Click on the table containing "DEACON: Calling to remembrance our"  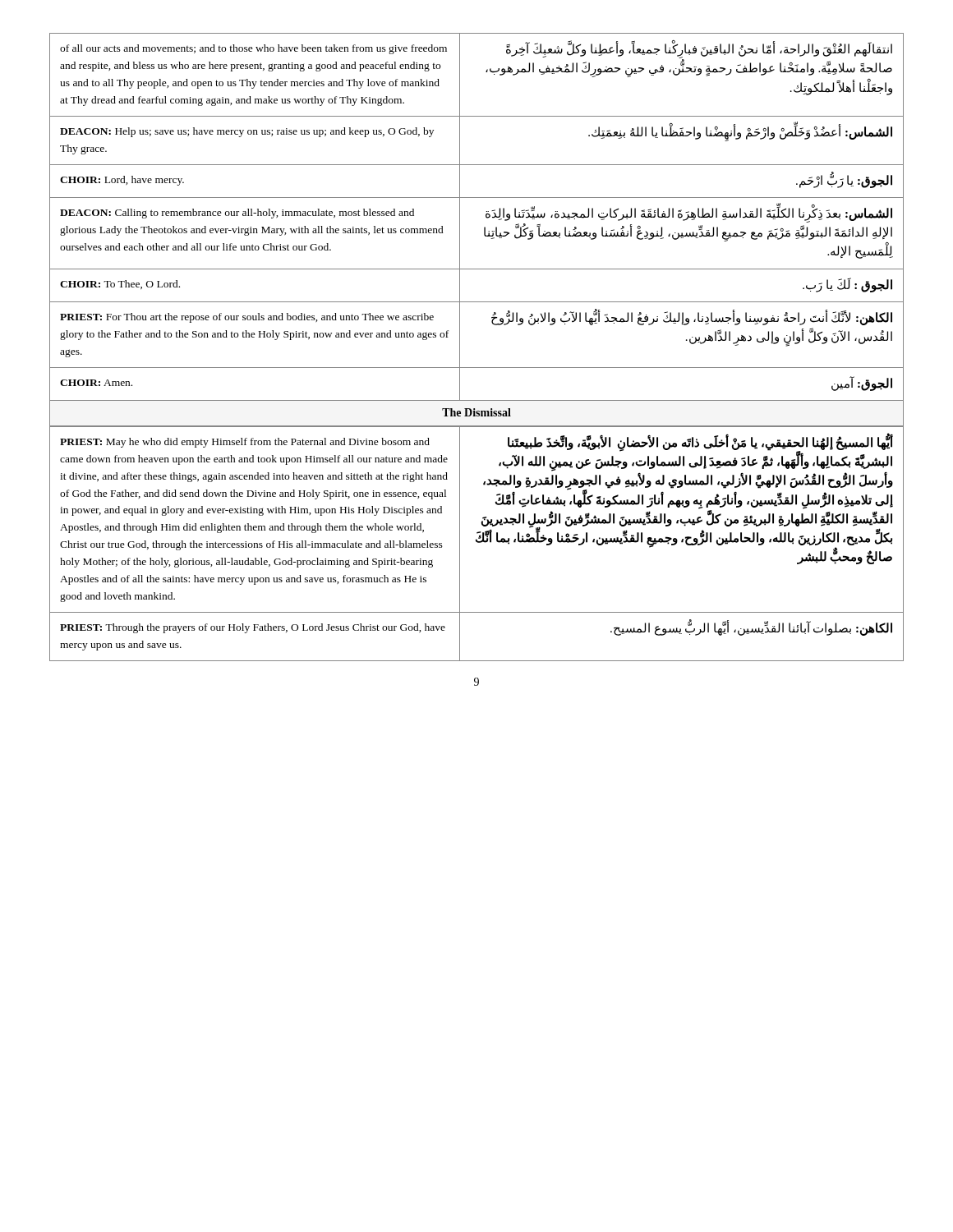[476, 217]
